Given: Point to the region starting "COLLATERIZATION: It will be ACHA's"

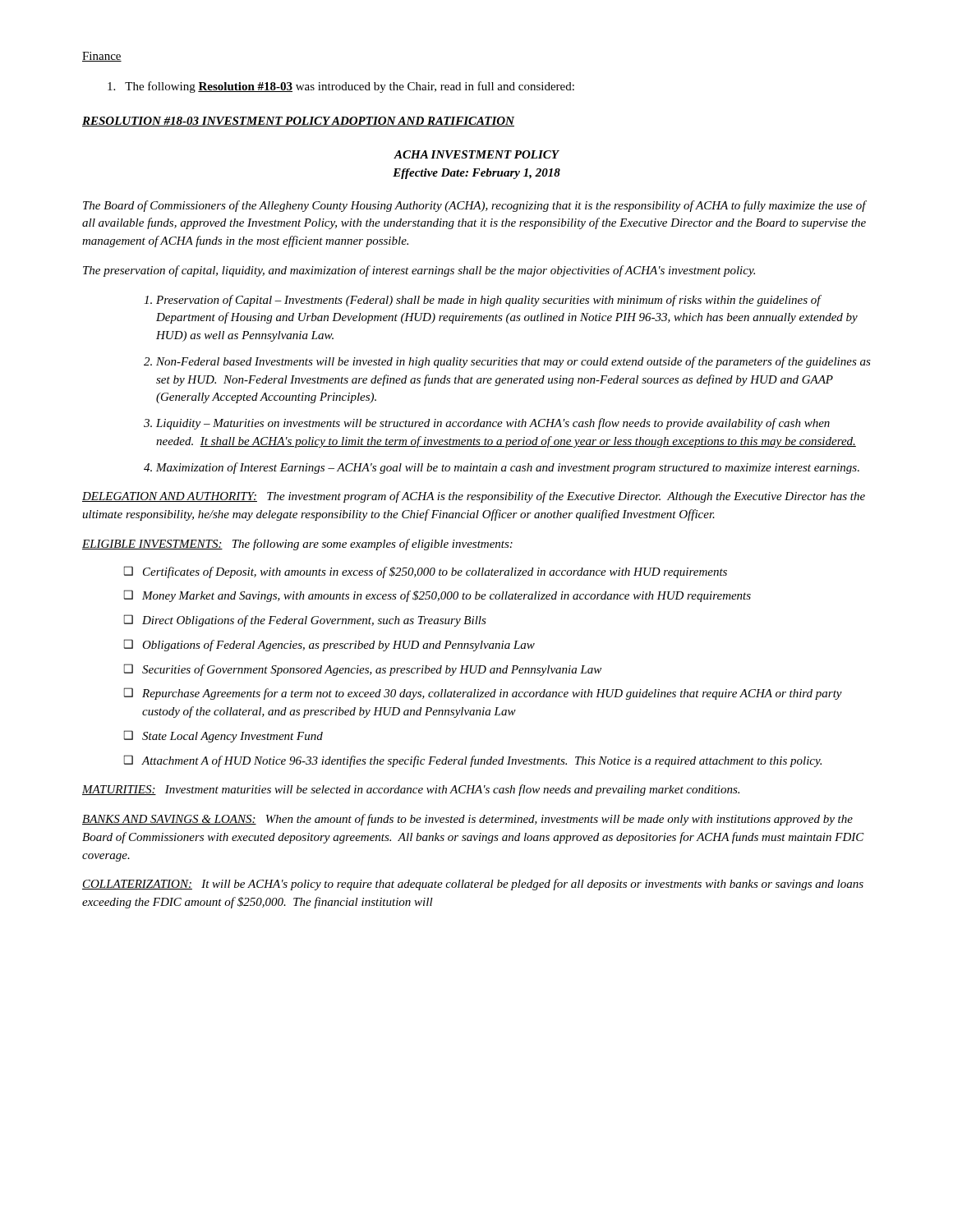Looking at the screenshot, I should click(x=473, y=893).
